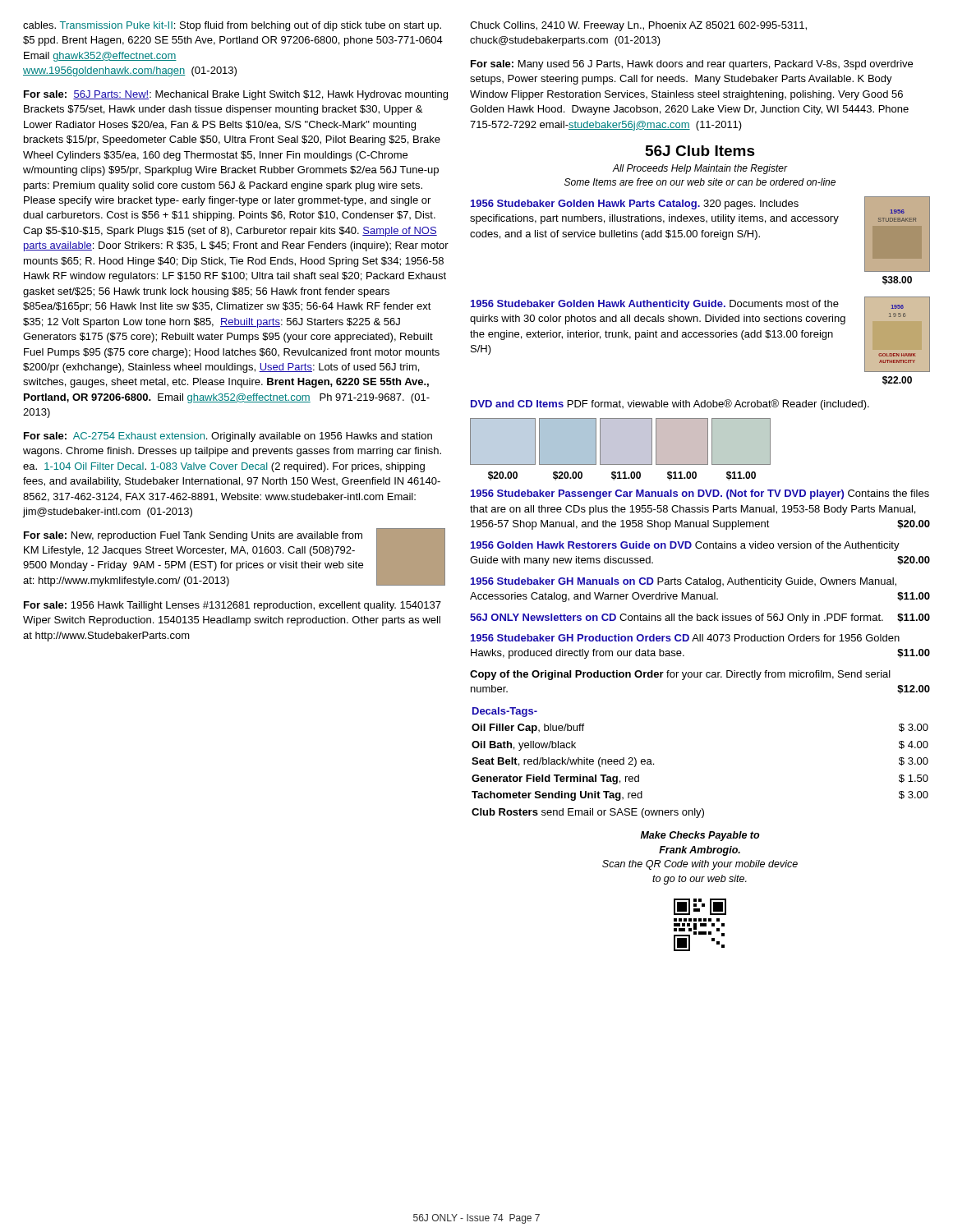Select the text starting "Chuck Collins, 2410 W. Freeway"
Image resolution: width=953 pixels, height=1232 pixels.
pyautogui.click(x=639, y=33)
